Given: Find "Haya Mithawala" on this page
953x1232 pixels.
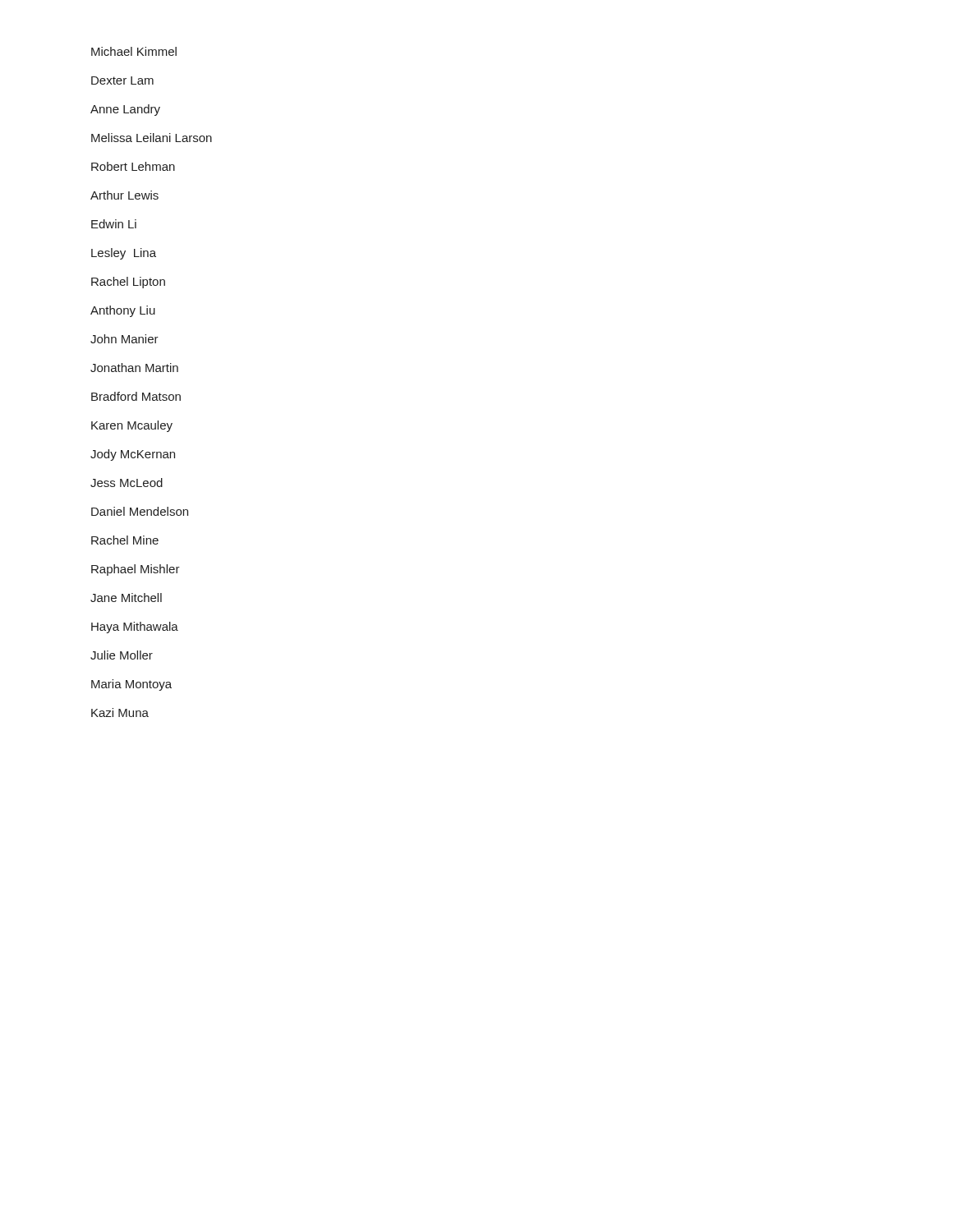Looking at the screenshot, I should click(134, 626).
